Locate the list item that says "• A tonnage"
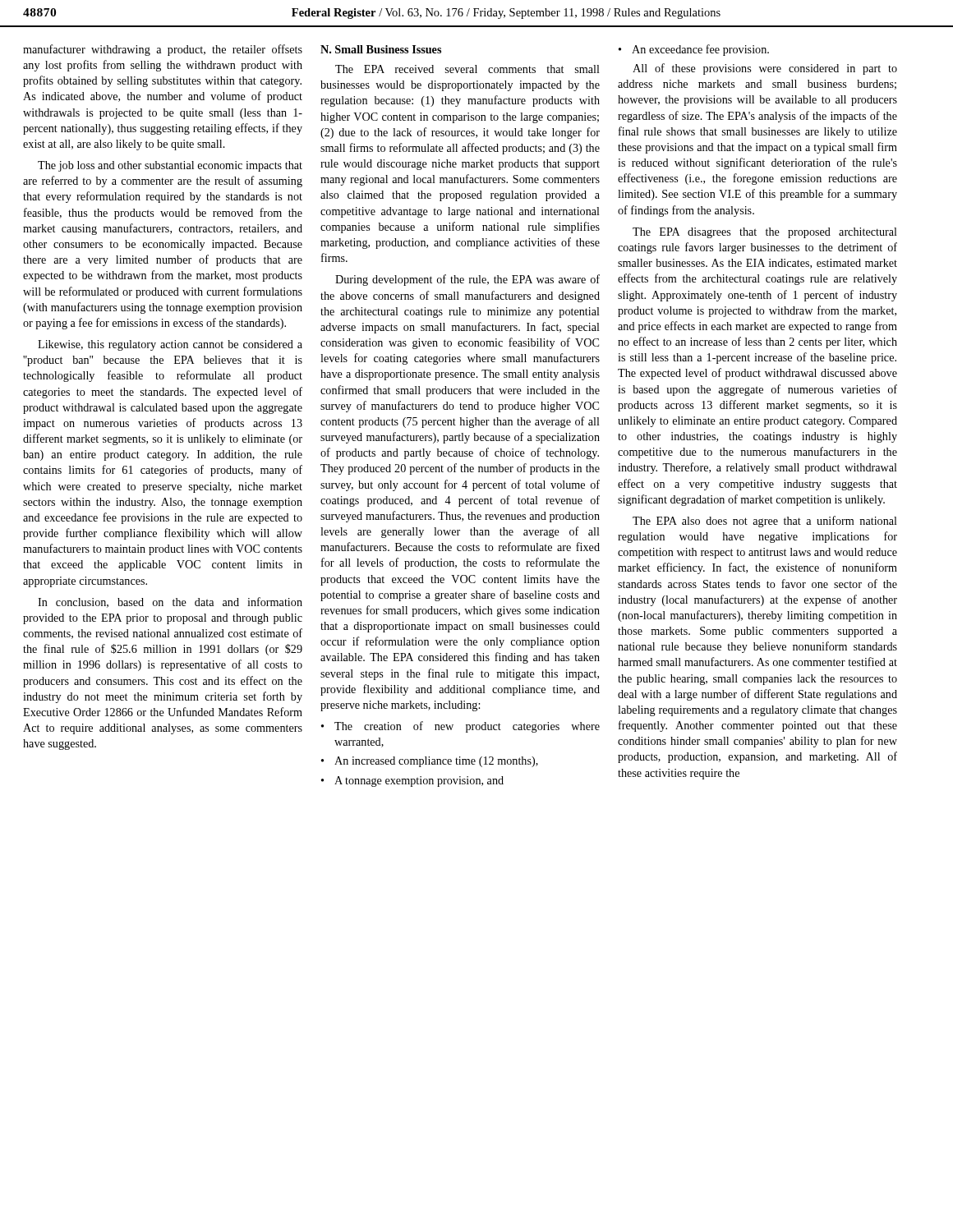This screenshot has height=1232, width=953. (412, 780)
